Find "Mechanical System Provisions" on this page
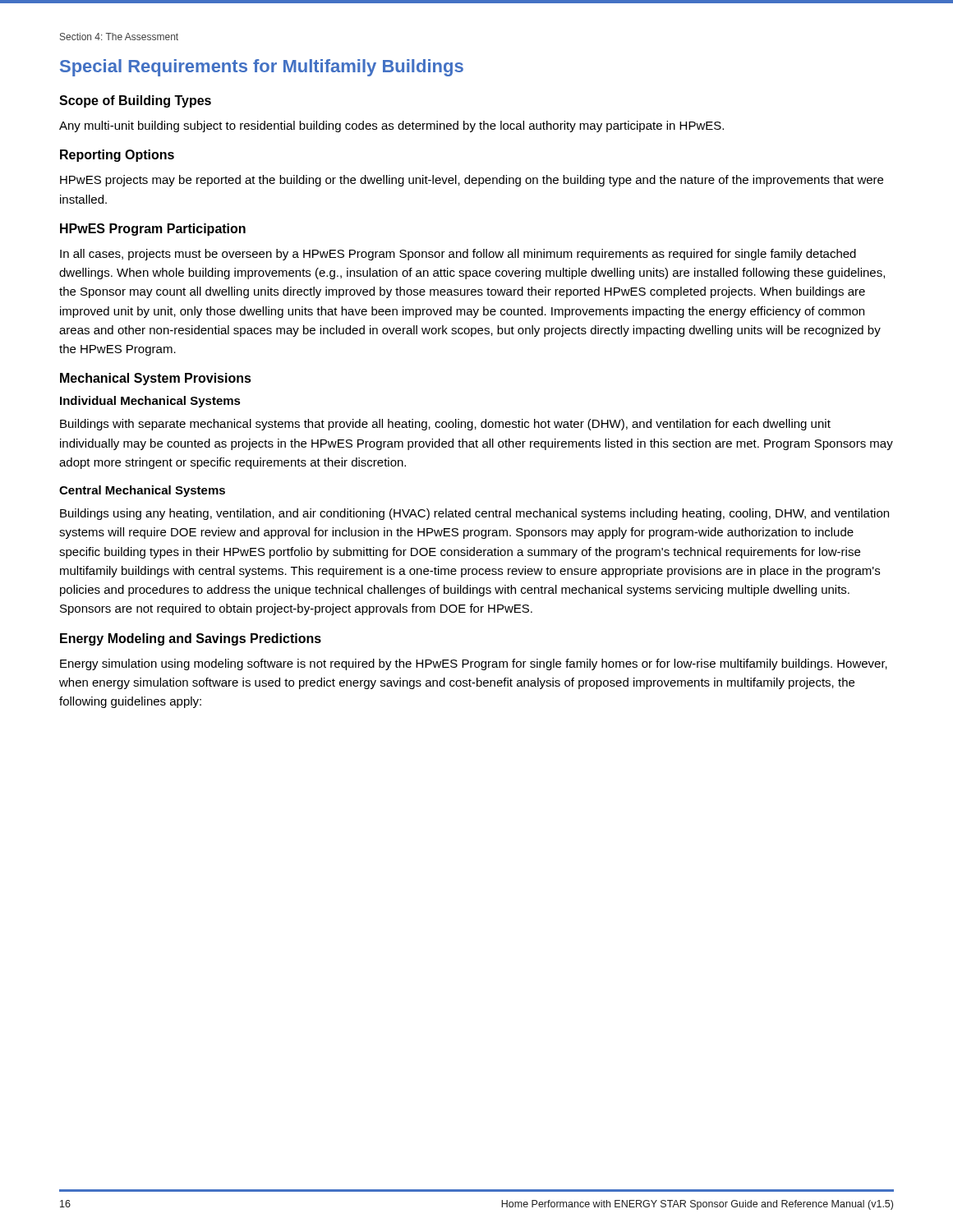Screen dimensions: 1232x953 pyautogui.click(x=155, y=378)
